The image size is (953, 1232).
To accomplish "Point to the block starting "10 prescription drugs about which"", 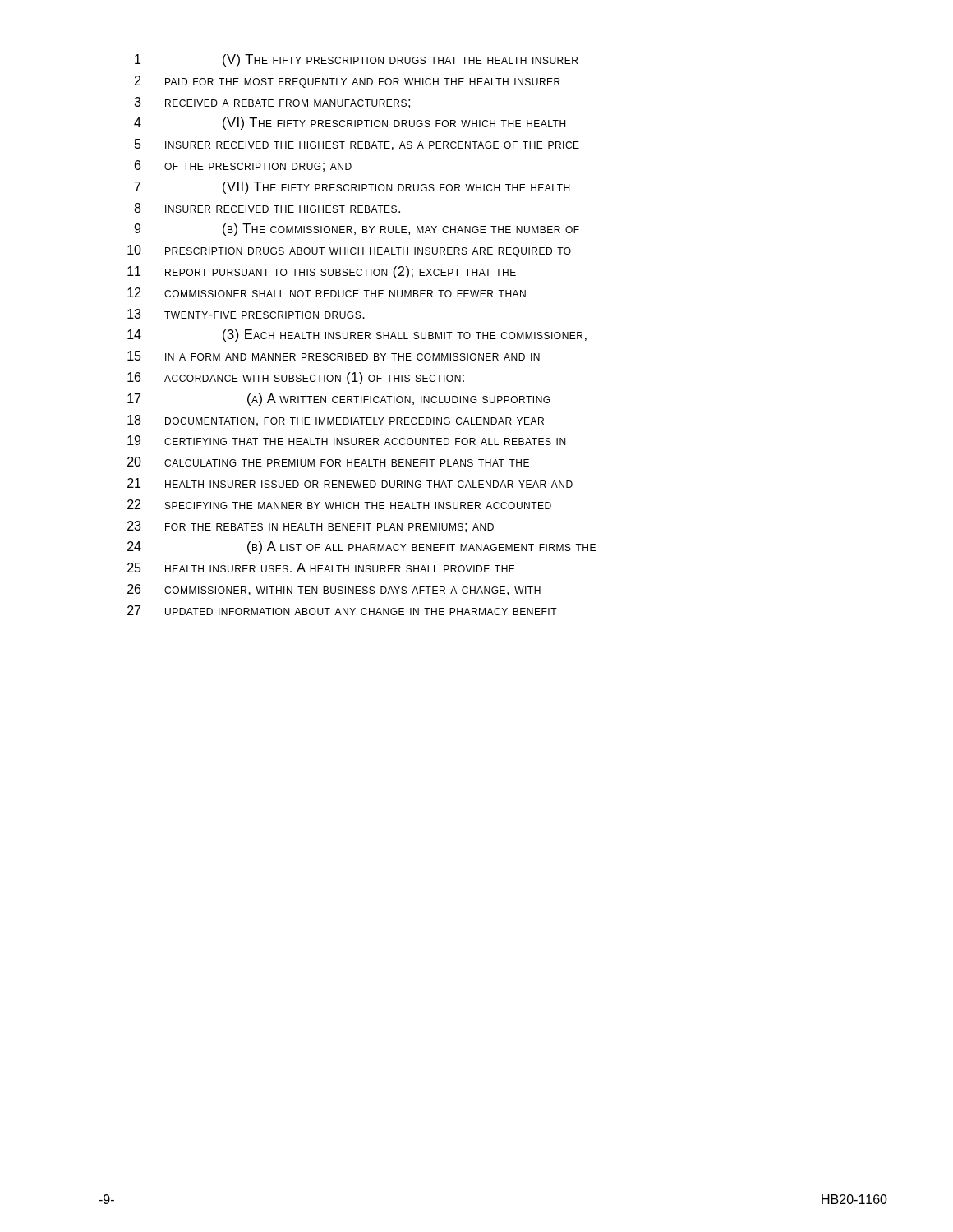I will pos(493,251).
